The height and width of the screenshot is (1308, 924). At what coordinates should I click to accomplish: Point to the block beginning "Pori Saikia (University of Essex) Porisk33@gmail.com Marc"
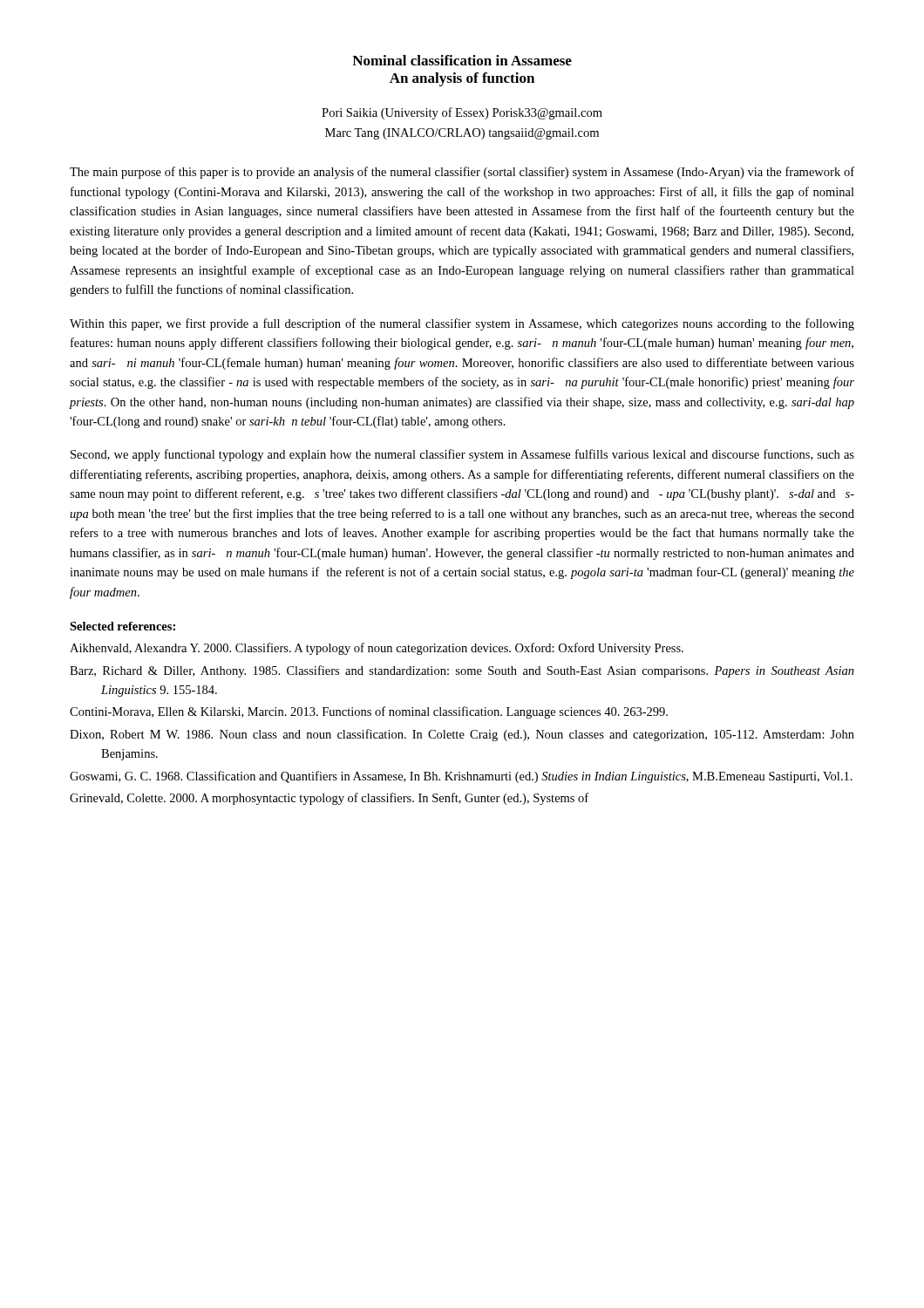(x=462, y=123)
